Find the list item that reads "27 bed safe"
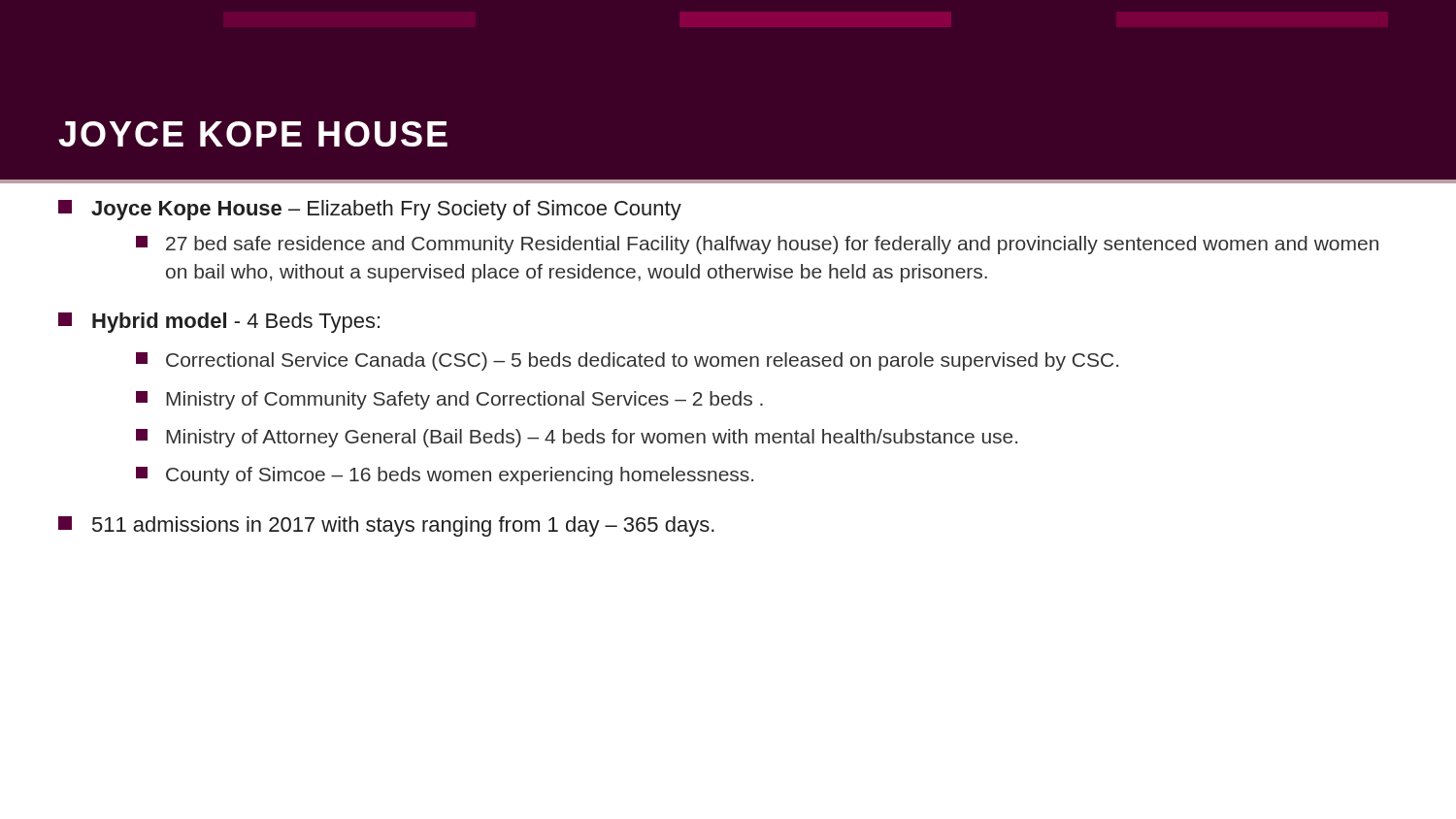Image resolution: width=1456 pixels, height=819 pixels. pos(767,257)
